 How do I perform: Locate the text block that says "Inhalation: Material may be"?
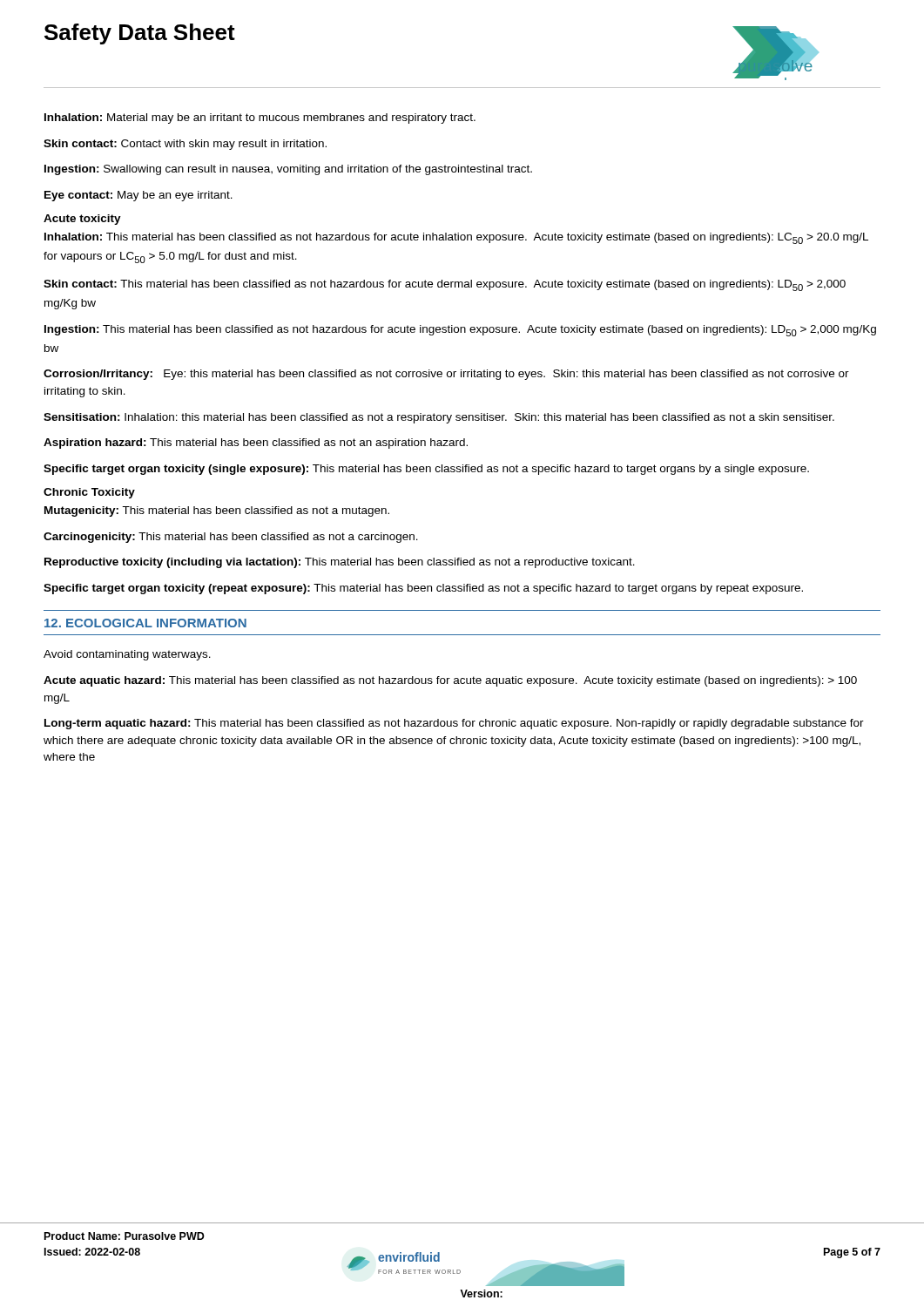260,117
